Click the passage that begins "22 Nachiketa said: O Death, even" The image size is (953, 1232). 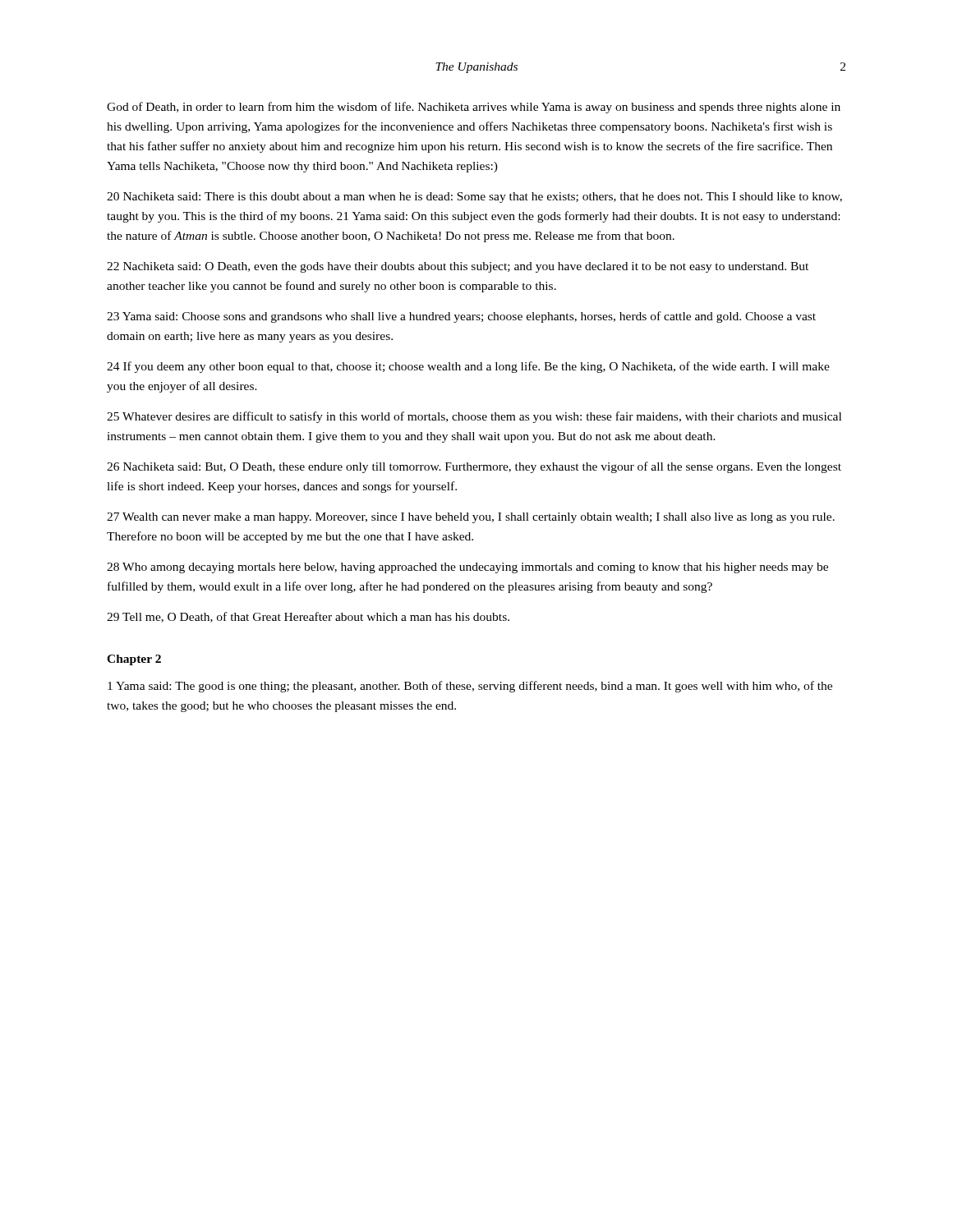[458, 276]
